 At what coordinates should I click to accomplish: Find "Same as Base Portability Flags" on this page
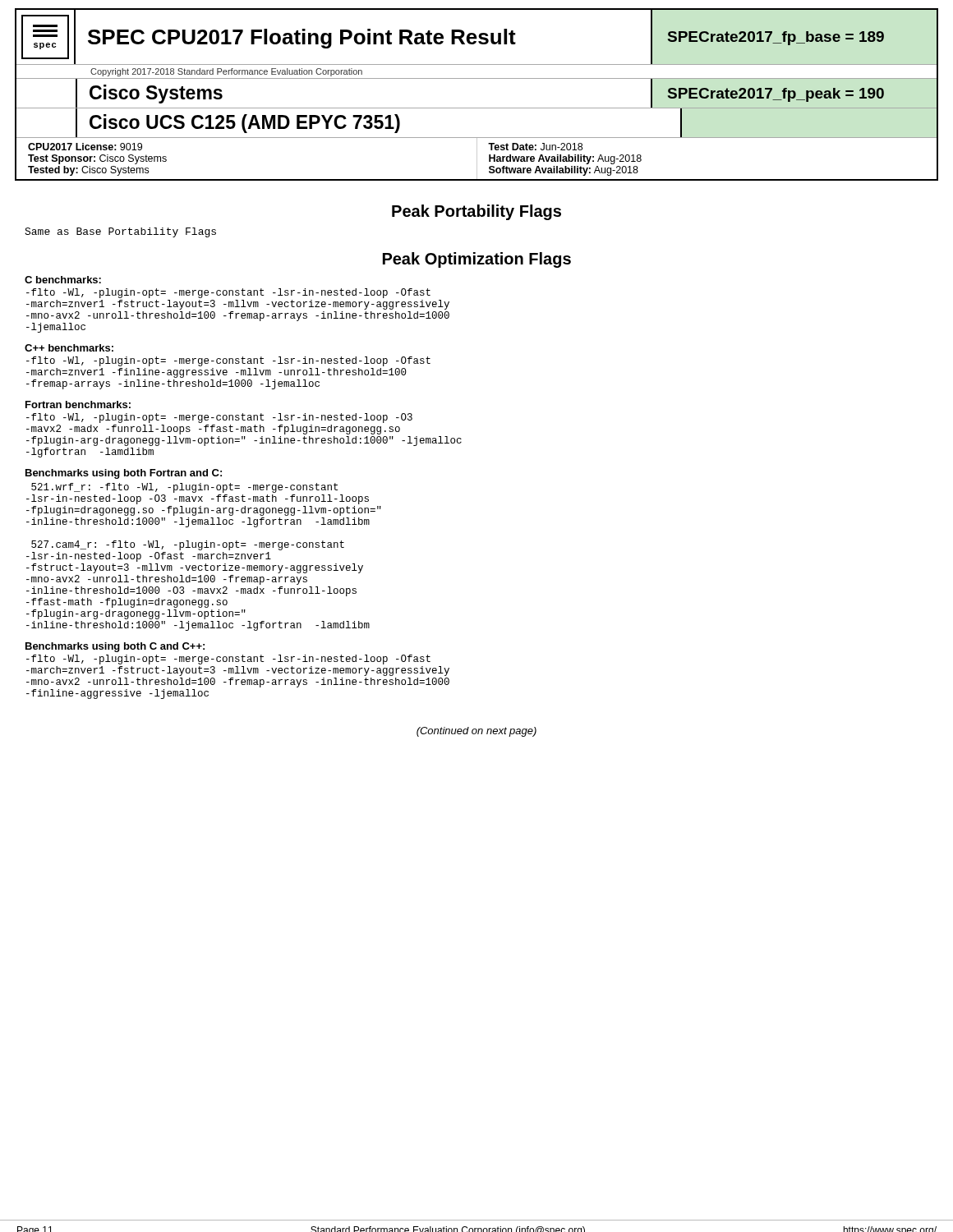[x=121, y=232]
